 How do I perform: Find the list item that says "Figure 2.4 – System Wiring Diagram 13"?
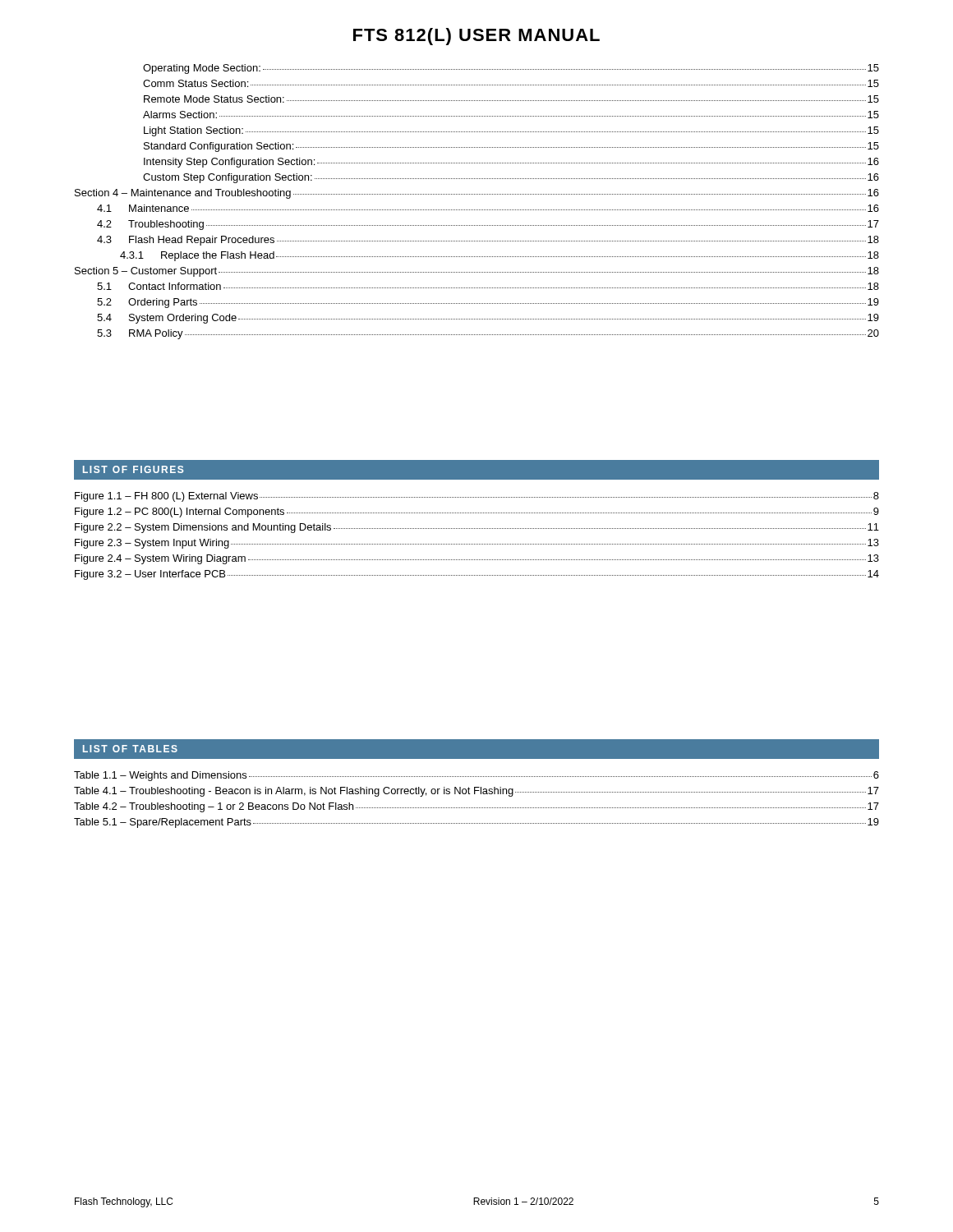476,558
